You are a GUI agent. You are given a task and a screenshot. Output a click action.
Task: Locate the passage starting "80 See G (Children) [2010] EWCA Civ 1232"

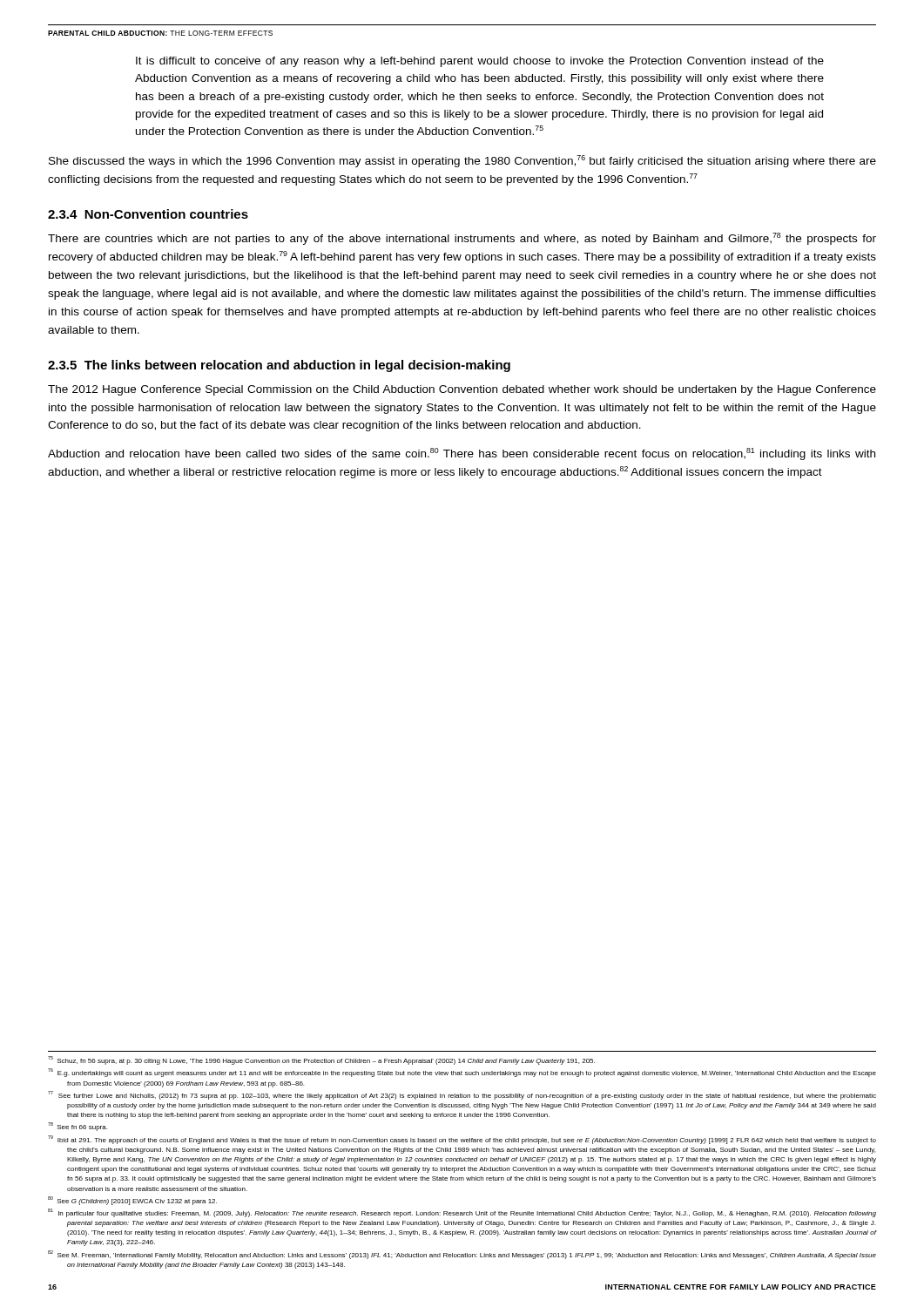pos(133,1200)
